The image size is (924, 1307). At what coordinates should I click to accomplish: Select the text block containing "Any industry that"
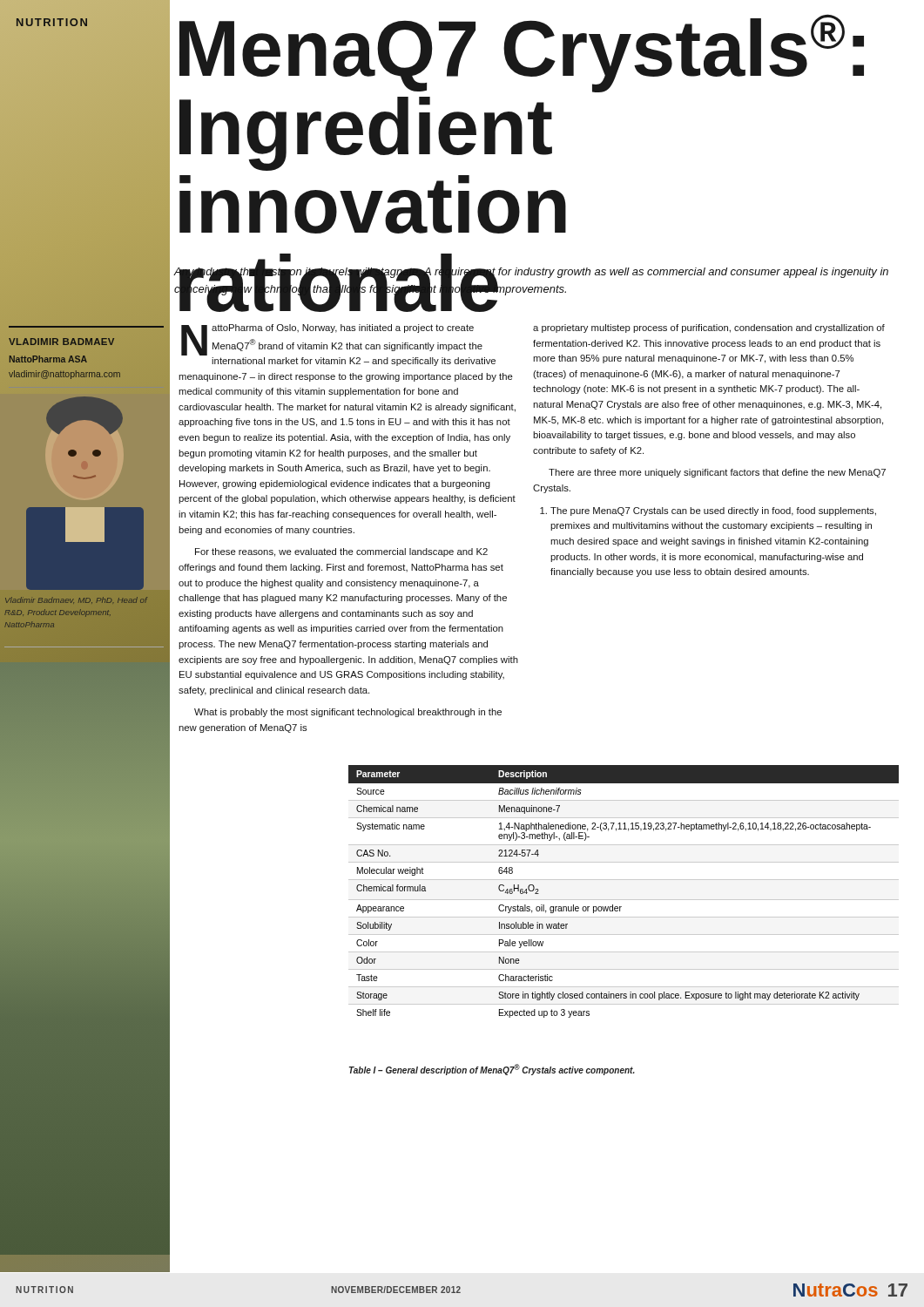531,280
